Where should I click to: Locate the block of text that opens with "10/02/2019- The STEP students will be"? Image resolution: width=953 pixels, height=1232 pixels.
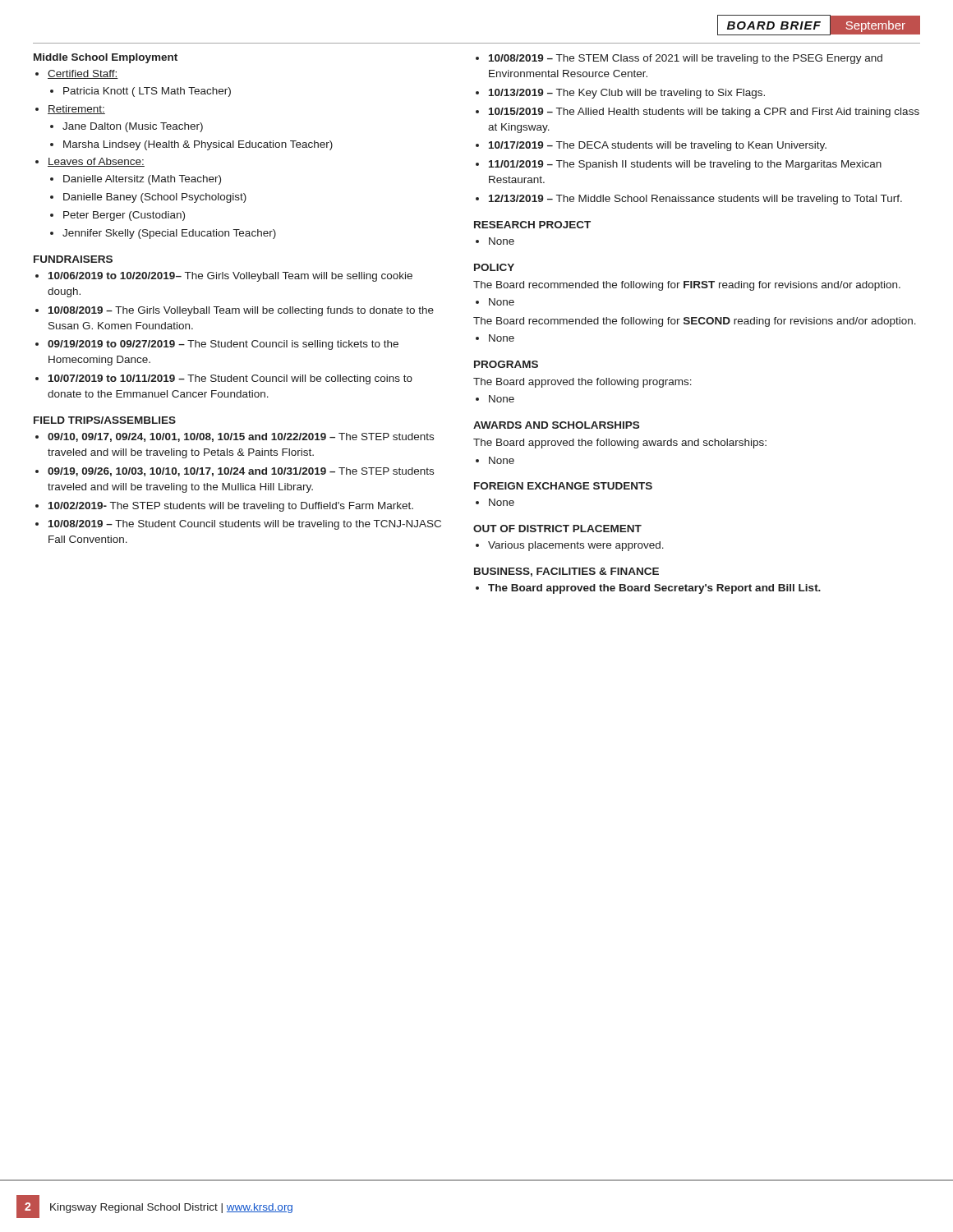tap(239, 506)
